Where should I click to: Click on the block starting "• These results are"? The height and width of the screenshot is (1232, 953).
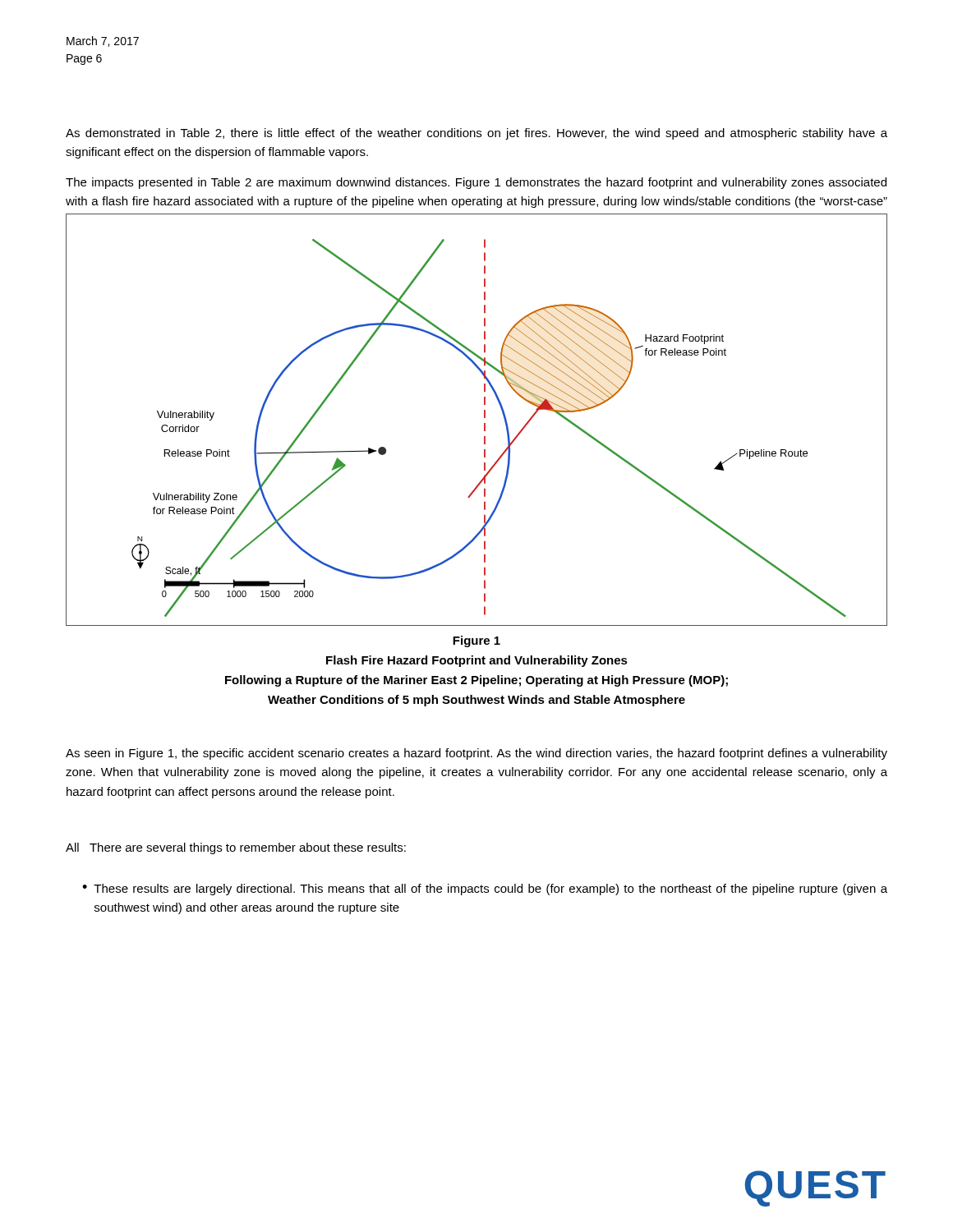485,898
